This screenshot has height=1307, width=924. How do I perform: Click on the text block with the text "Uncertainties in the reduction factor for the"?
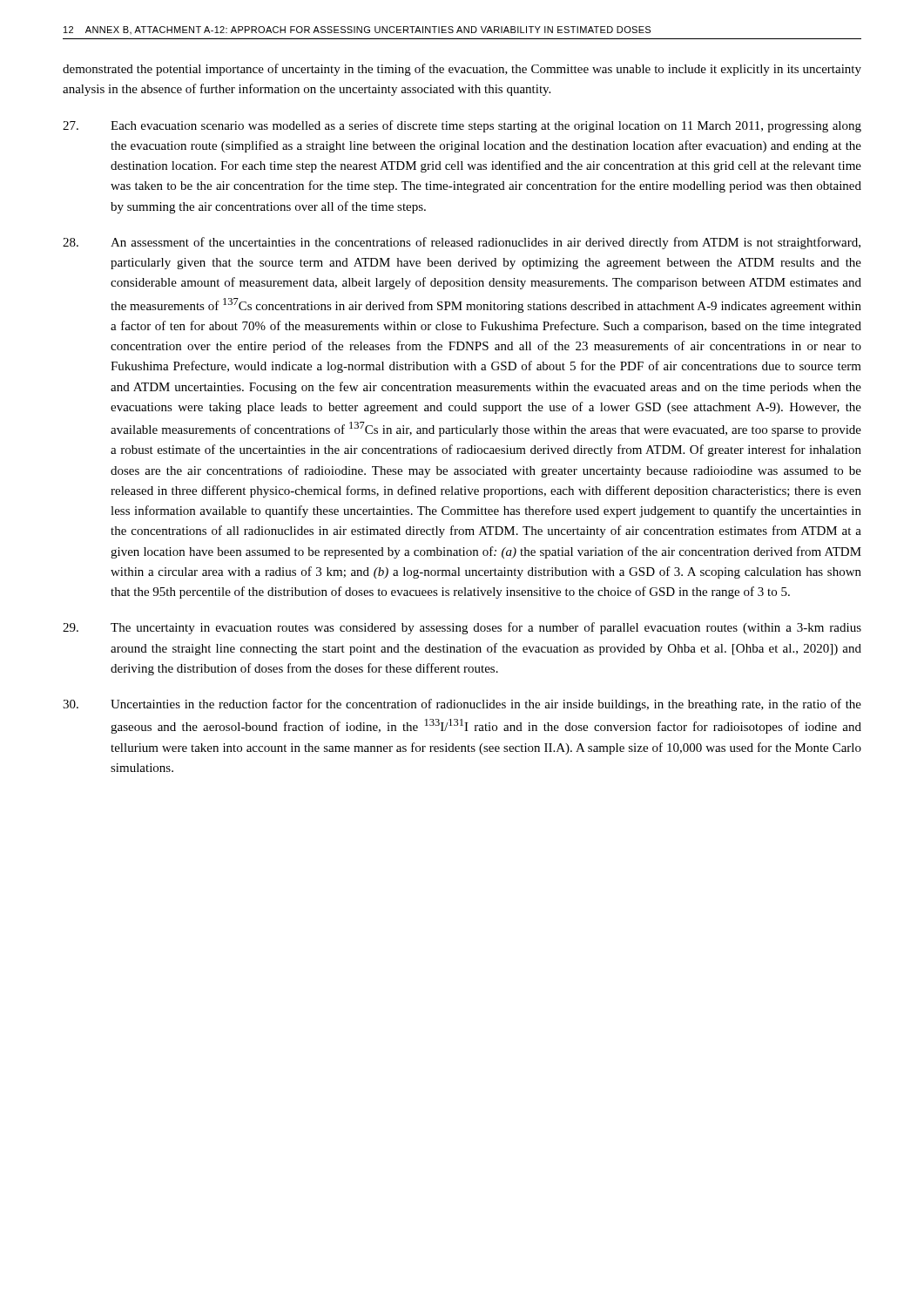click(462, 736)
